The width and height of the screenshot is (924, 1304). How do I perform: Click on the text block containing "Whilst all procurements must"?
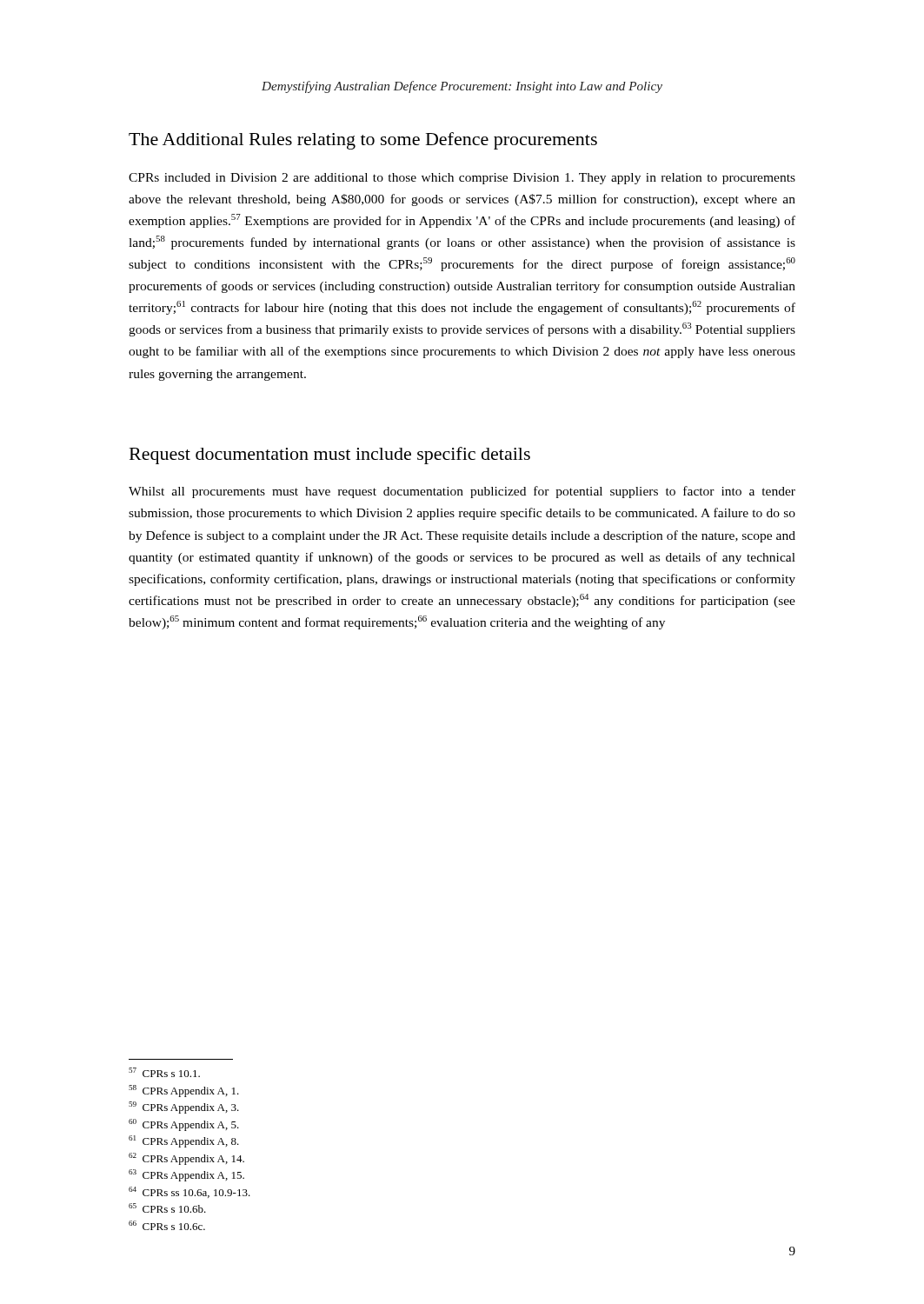click(462, 556)
